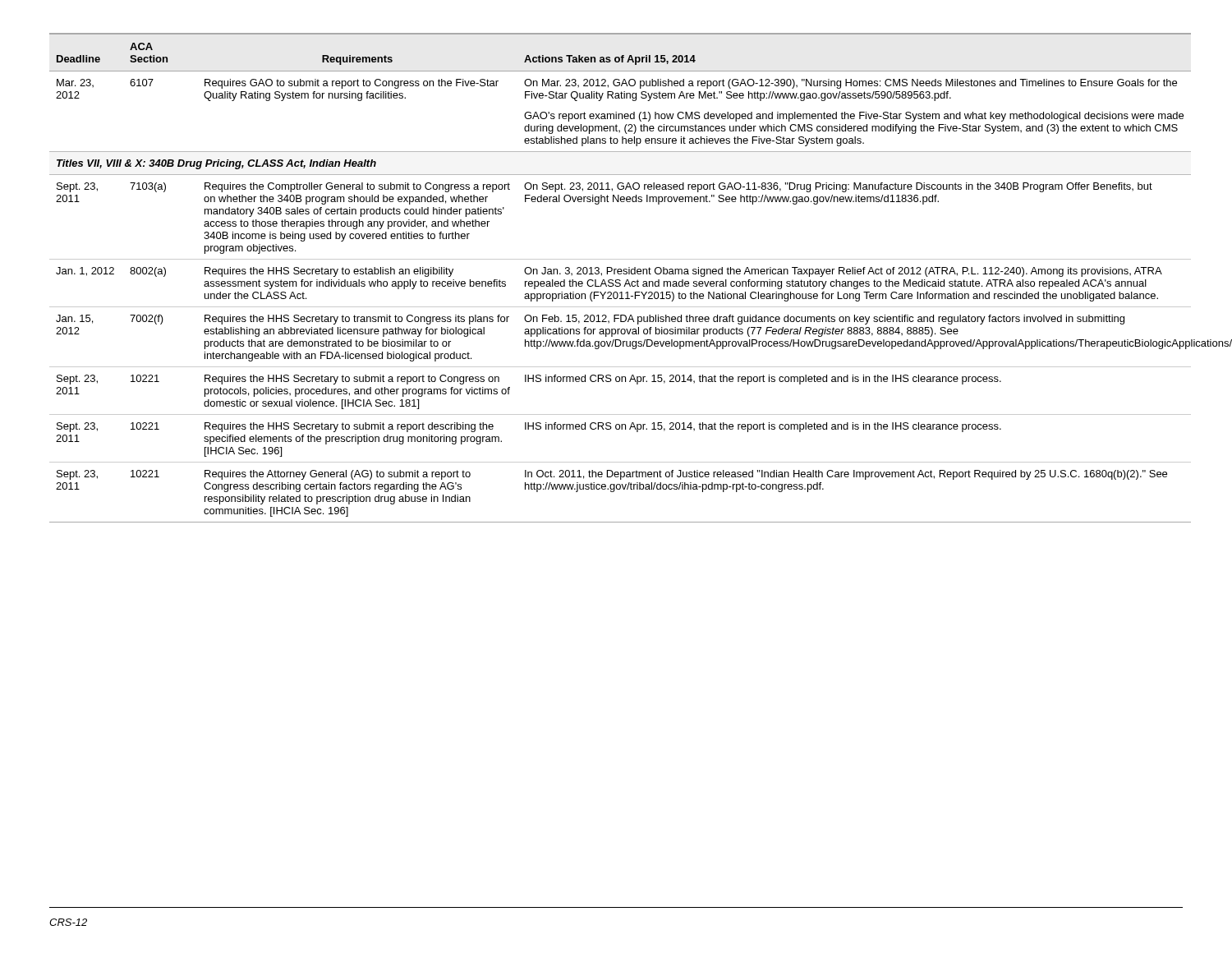1232x953 pixels.
Task: Click on the table containing "Jan. 1, 2012"
Action: (616, 278)
